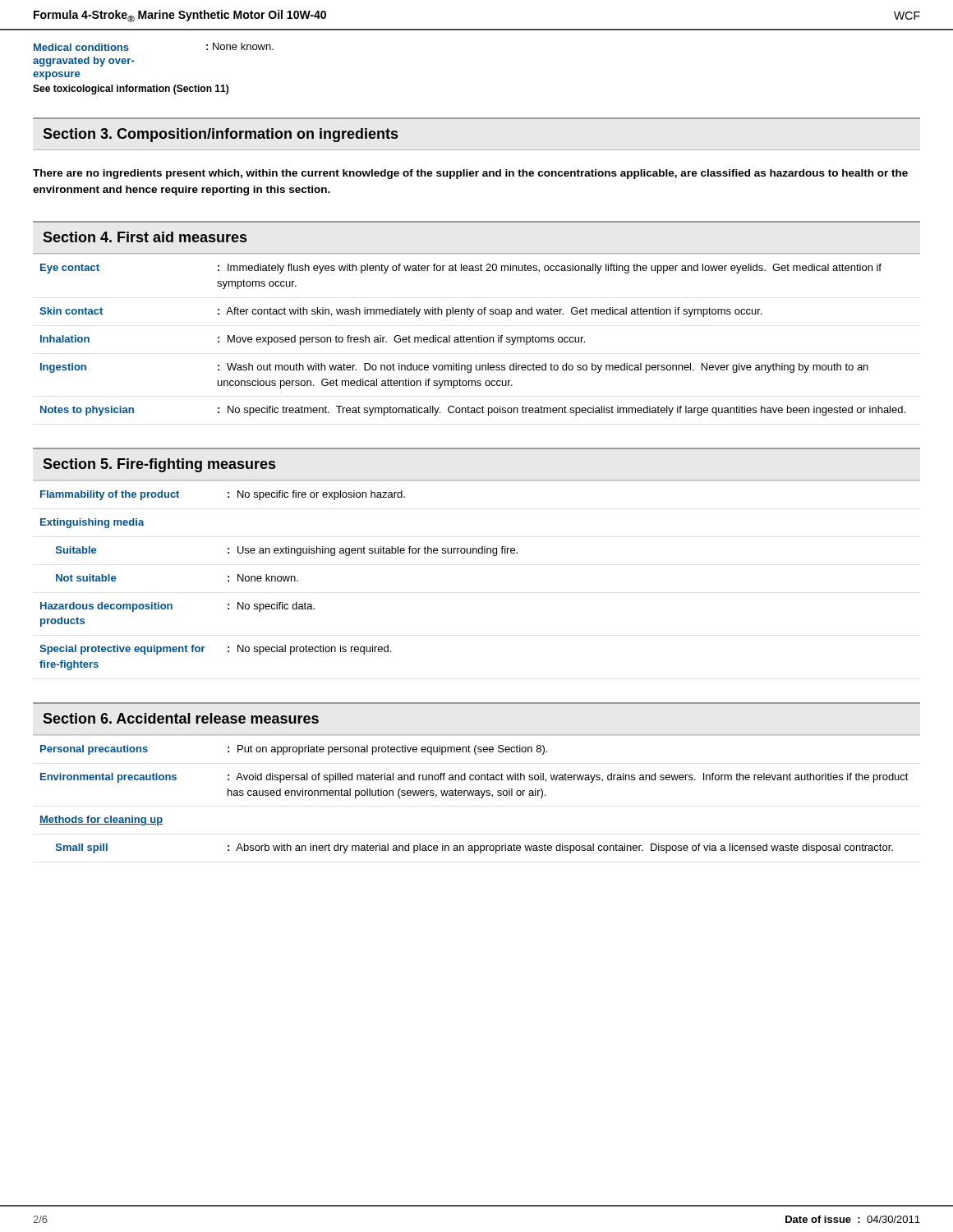Click on the section header that says "Section 6. Accidental release measures"

pos(181,718)
